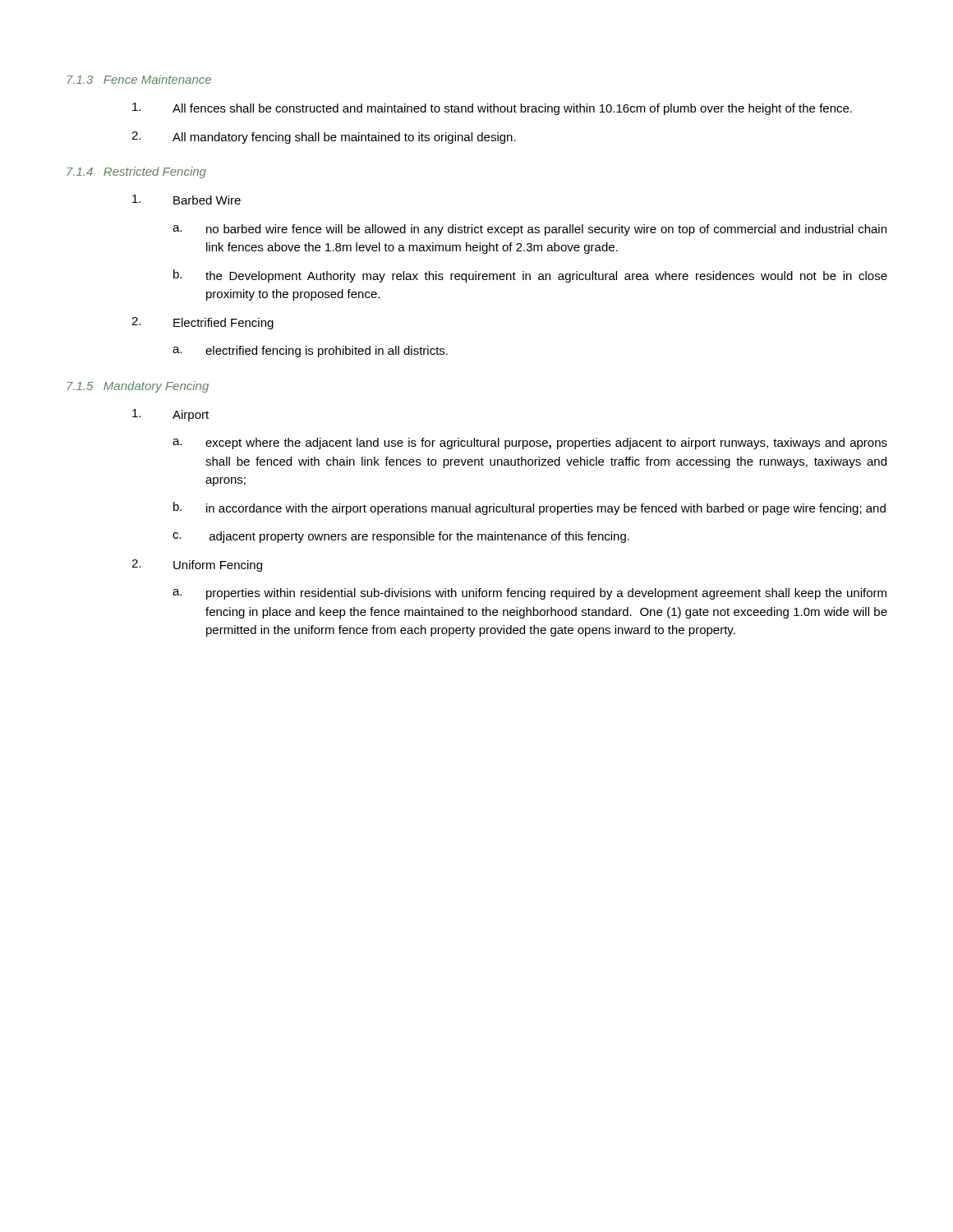Click on the text starting "b. the Development Authority"
Screen dimensions: 1232x953
[x=530, y=285]
